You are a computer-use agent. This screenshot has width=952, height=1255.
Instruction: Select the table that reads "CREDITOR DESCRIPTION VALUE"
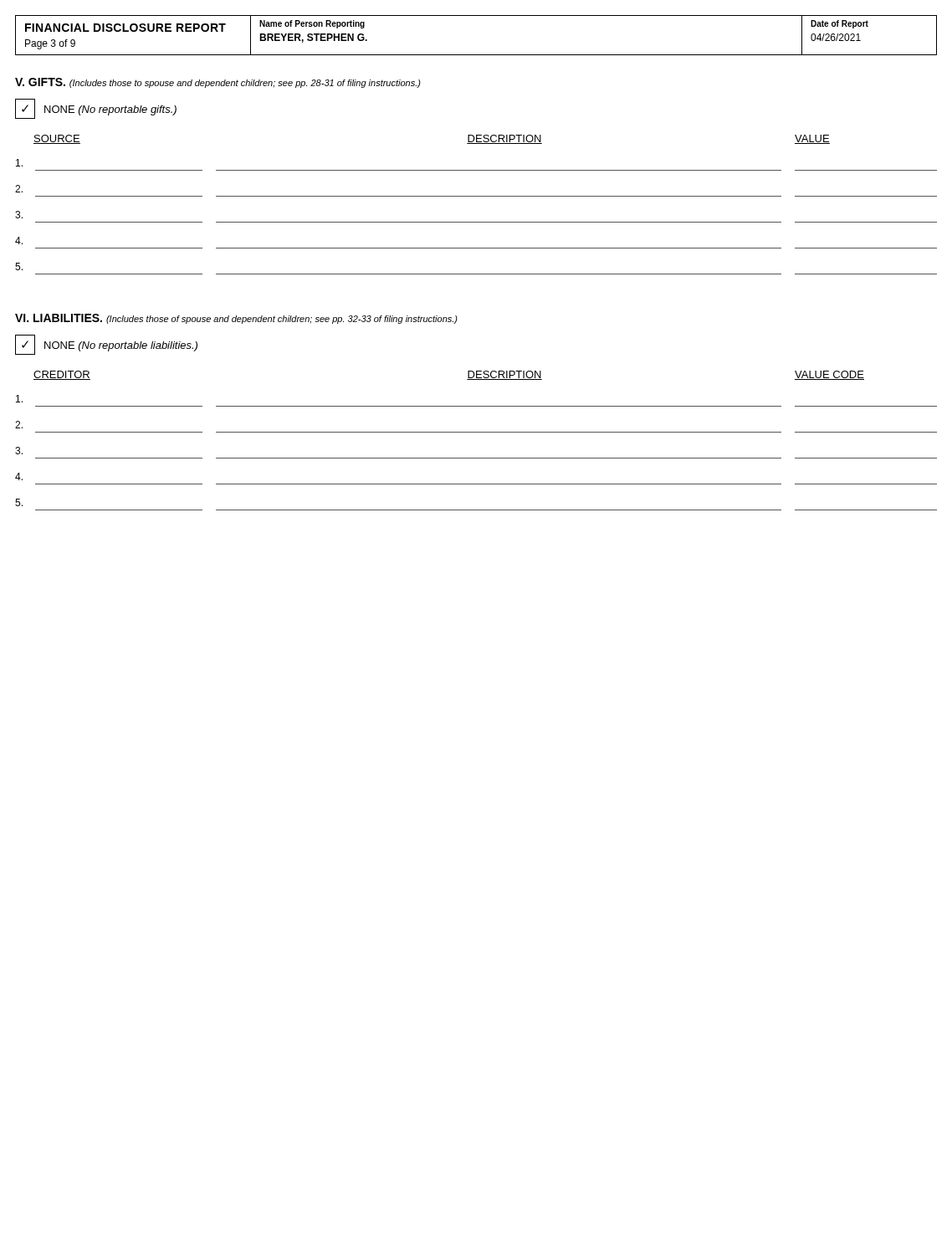[476, 439]
